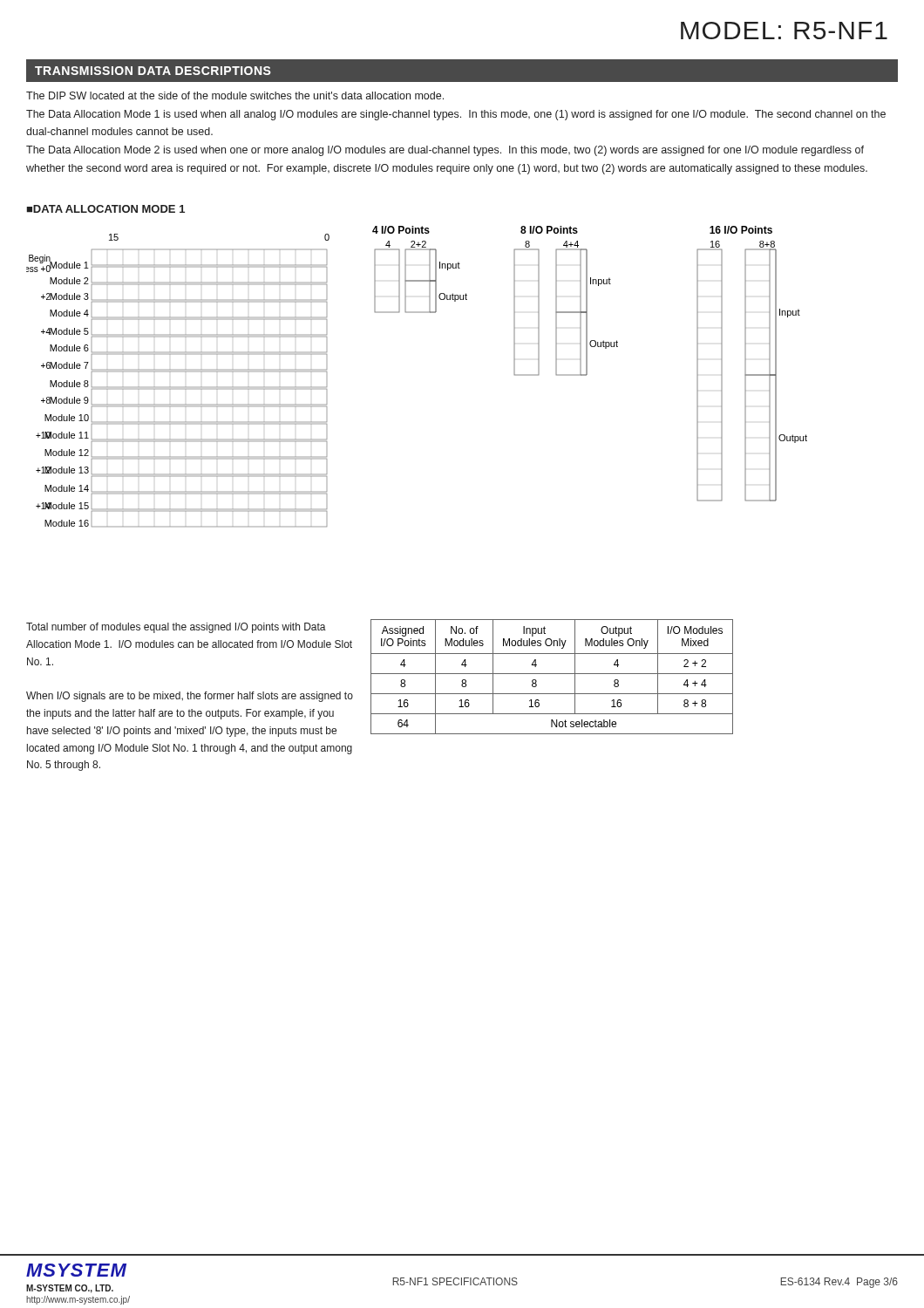This screenshot has height=1308, width=924.
Task: Locate the engineering diagram
Action: (x=462, y=411)
